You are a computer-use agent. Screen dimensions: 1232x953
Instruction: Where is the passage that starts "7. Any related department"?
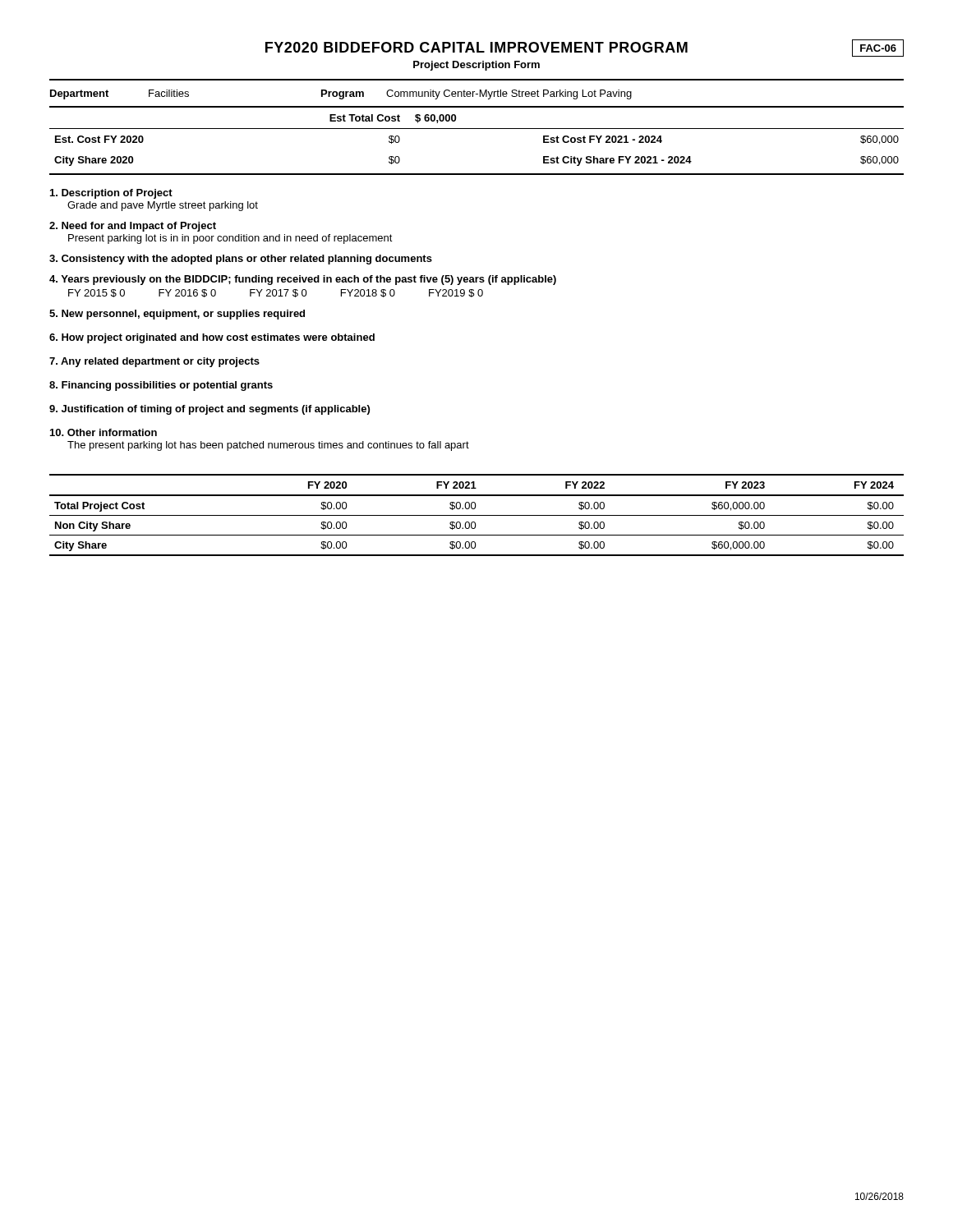pos(154,361)
